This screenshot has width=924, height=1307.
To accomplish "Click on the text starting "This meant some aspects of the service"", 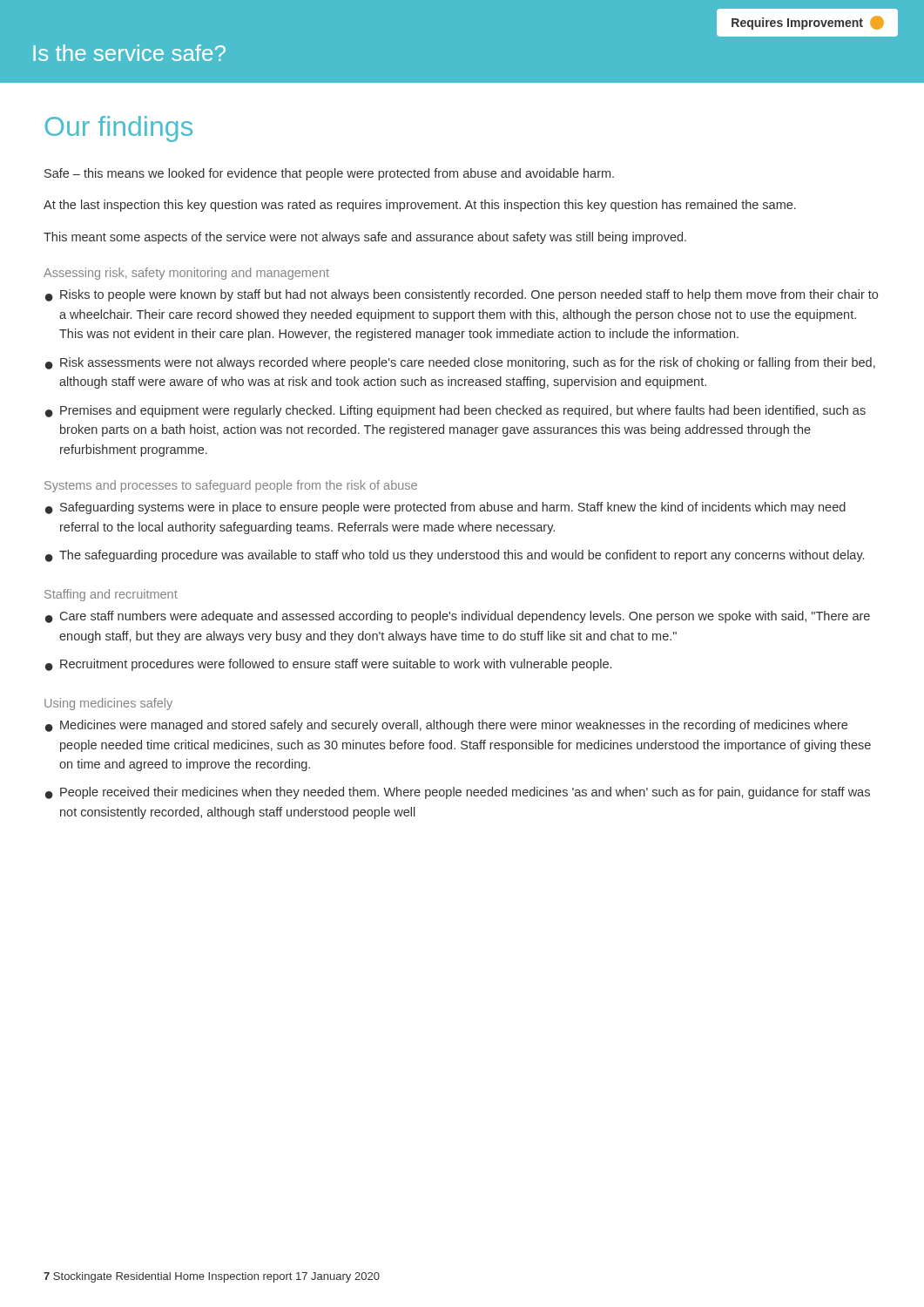I will pos(365,237).
